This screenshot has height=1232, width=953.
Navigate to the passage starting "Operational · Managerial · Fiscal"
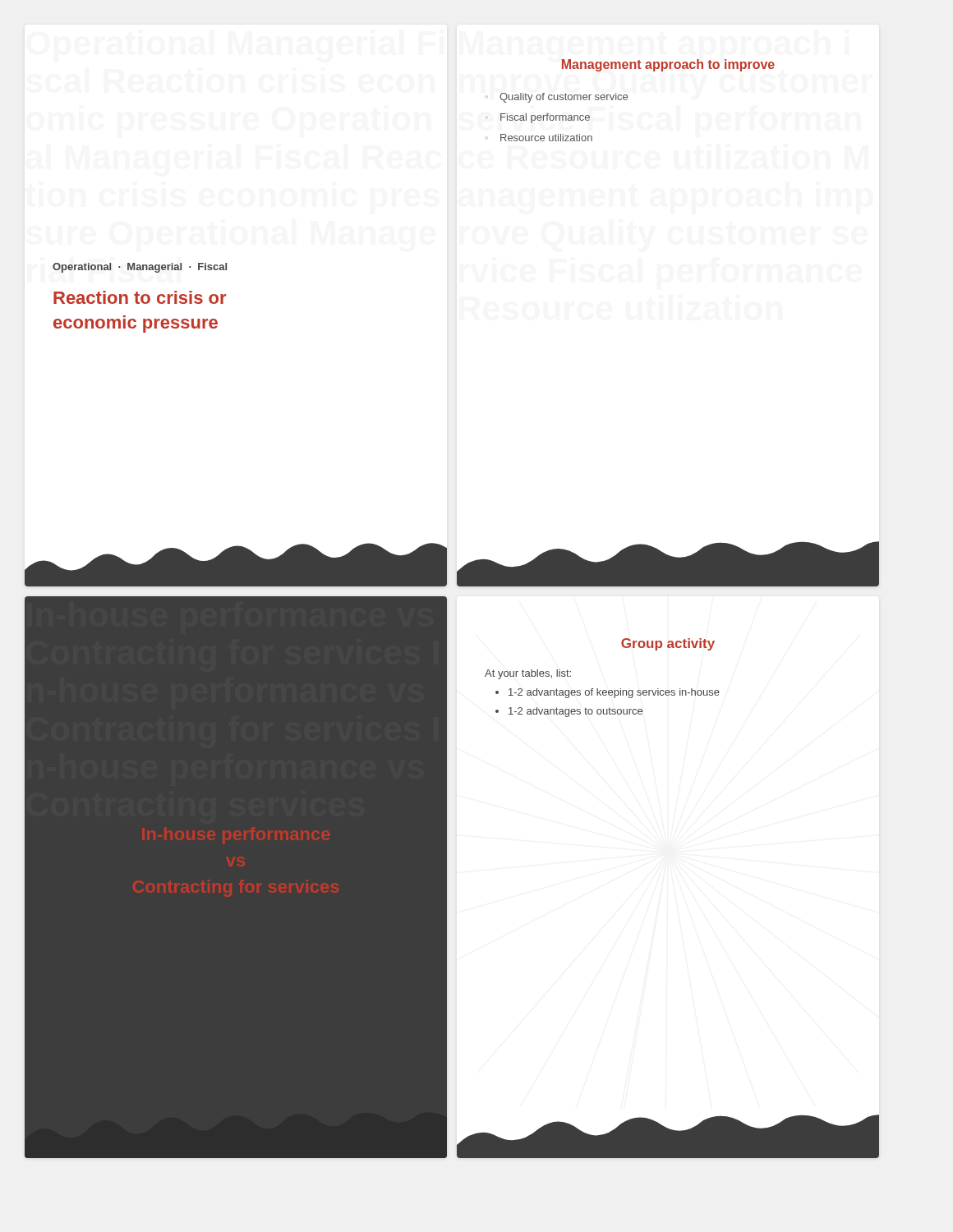[140, 266]
